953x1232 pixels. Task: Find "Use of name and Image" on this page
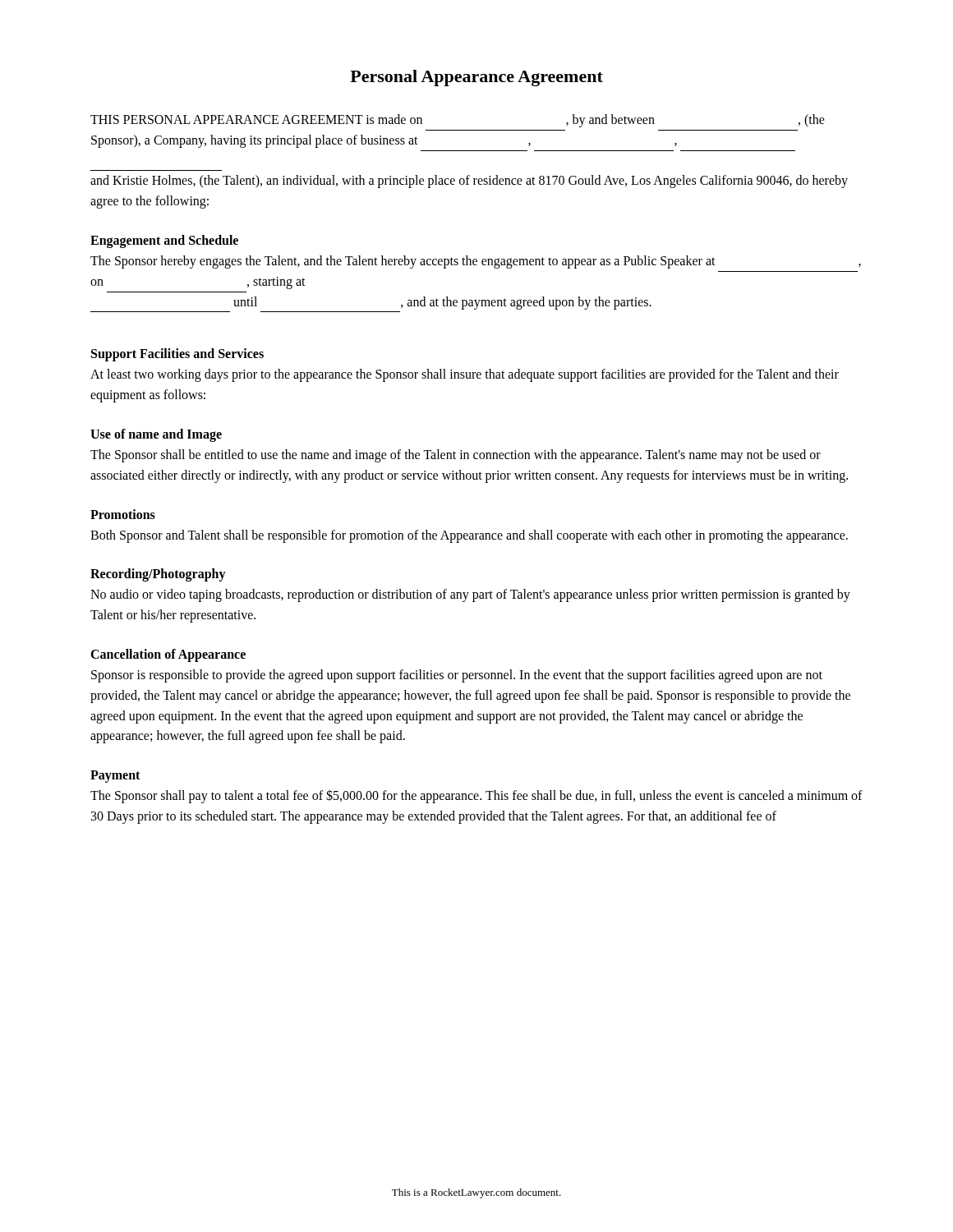156,434
